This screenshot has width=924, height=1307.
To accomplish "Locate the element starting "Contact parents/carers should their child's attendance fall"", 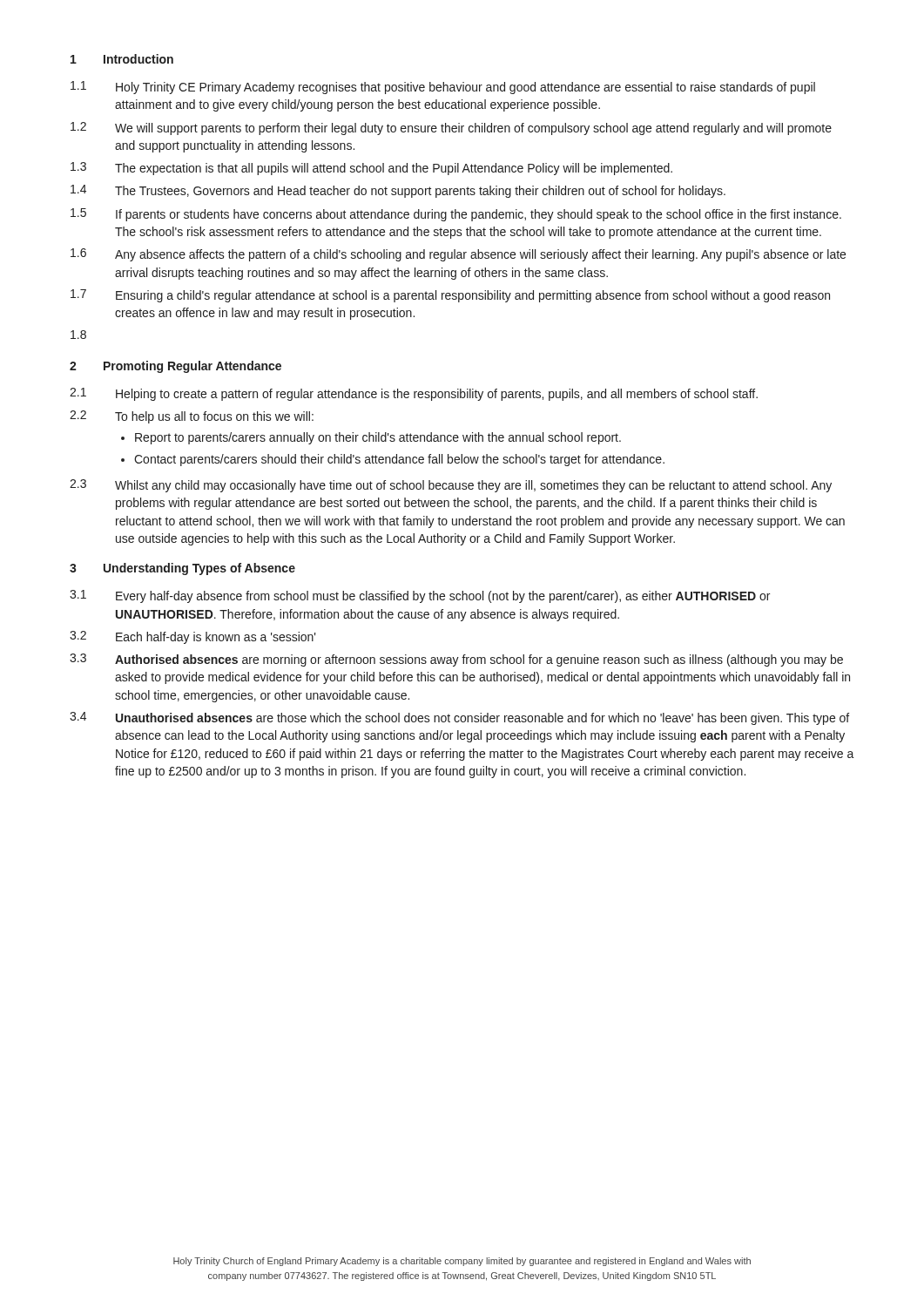I will tap(400, 459).
